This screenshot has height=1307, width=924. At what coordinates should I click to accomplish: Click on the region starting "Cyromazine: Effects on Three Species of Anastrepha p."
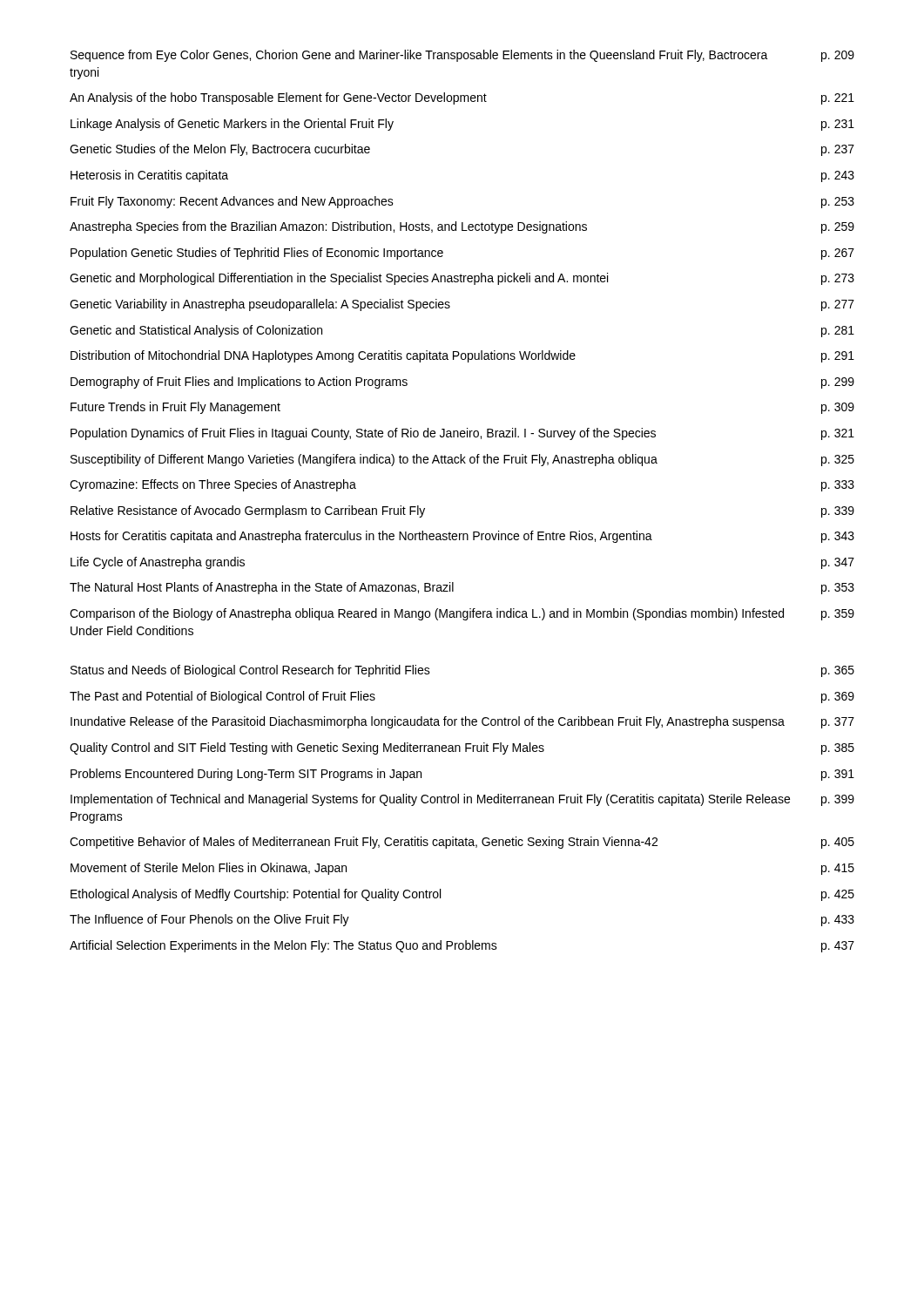tap(218, 485)
